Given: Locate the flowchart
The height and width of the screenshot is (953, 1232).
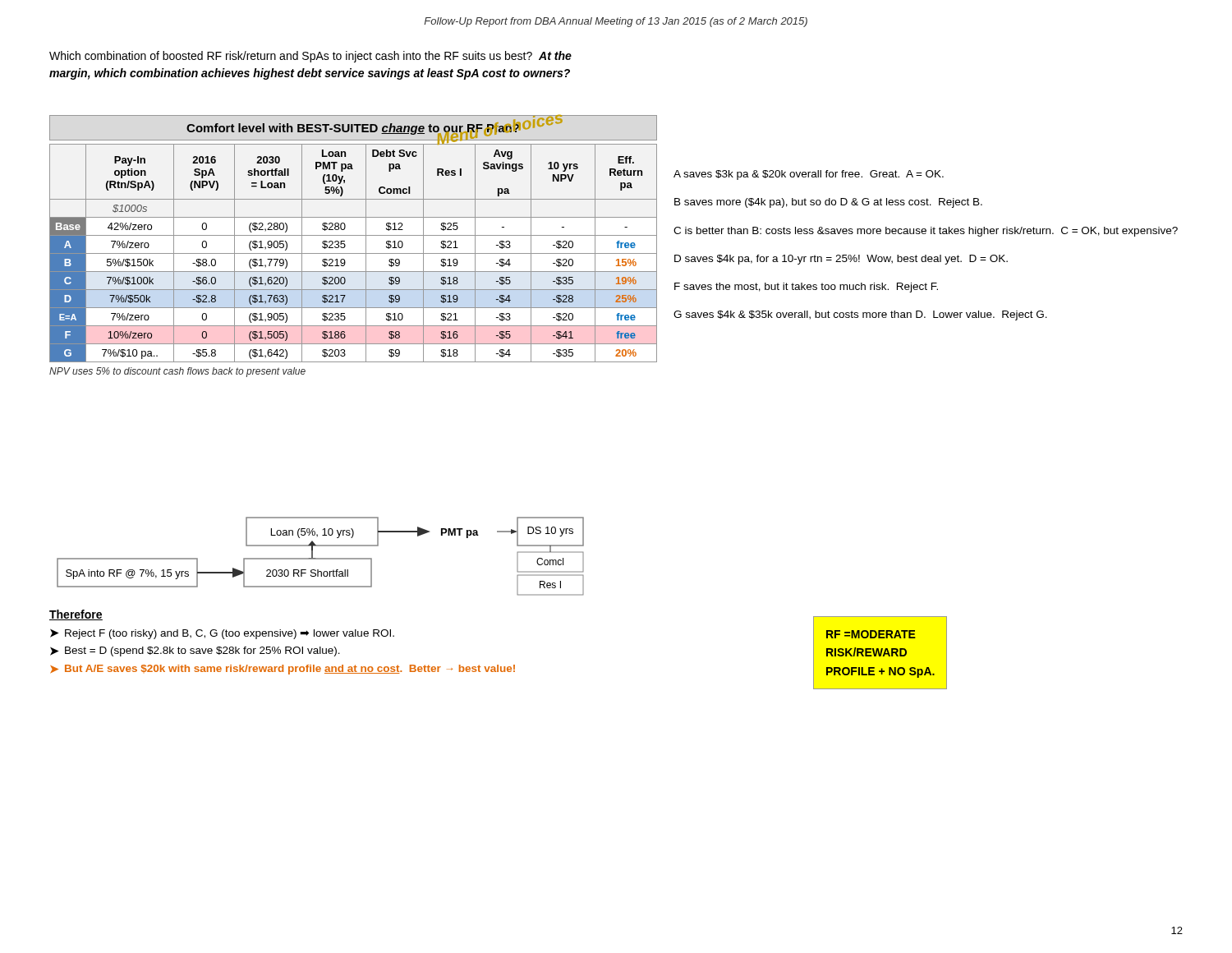Looking at the screenshot, I should point(353,555).
